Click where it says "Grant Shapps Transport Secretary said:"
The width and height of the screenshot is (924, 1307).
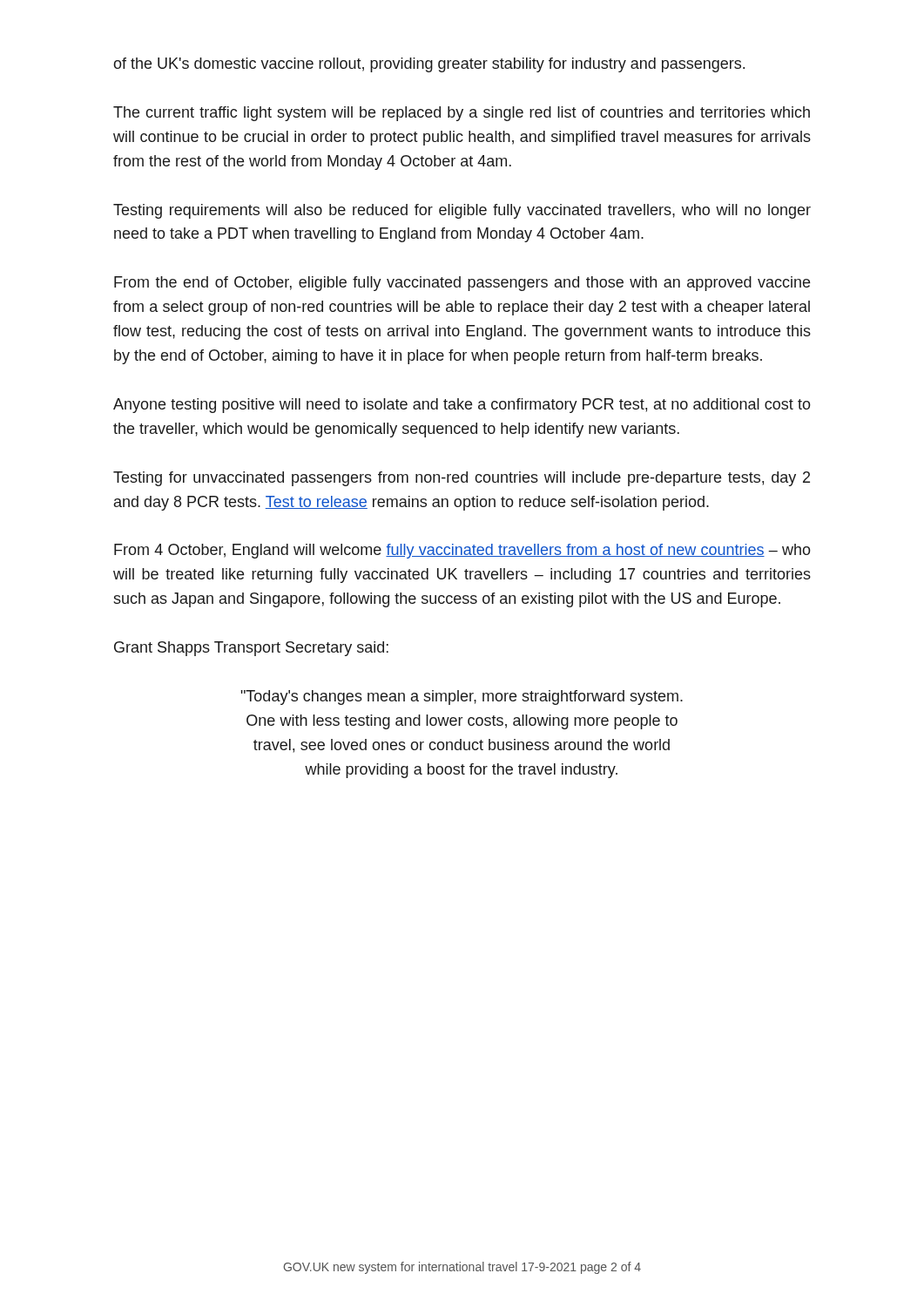251,649
